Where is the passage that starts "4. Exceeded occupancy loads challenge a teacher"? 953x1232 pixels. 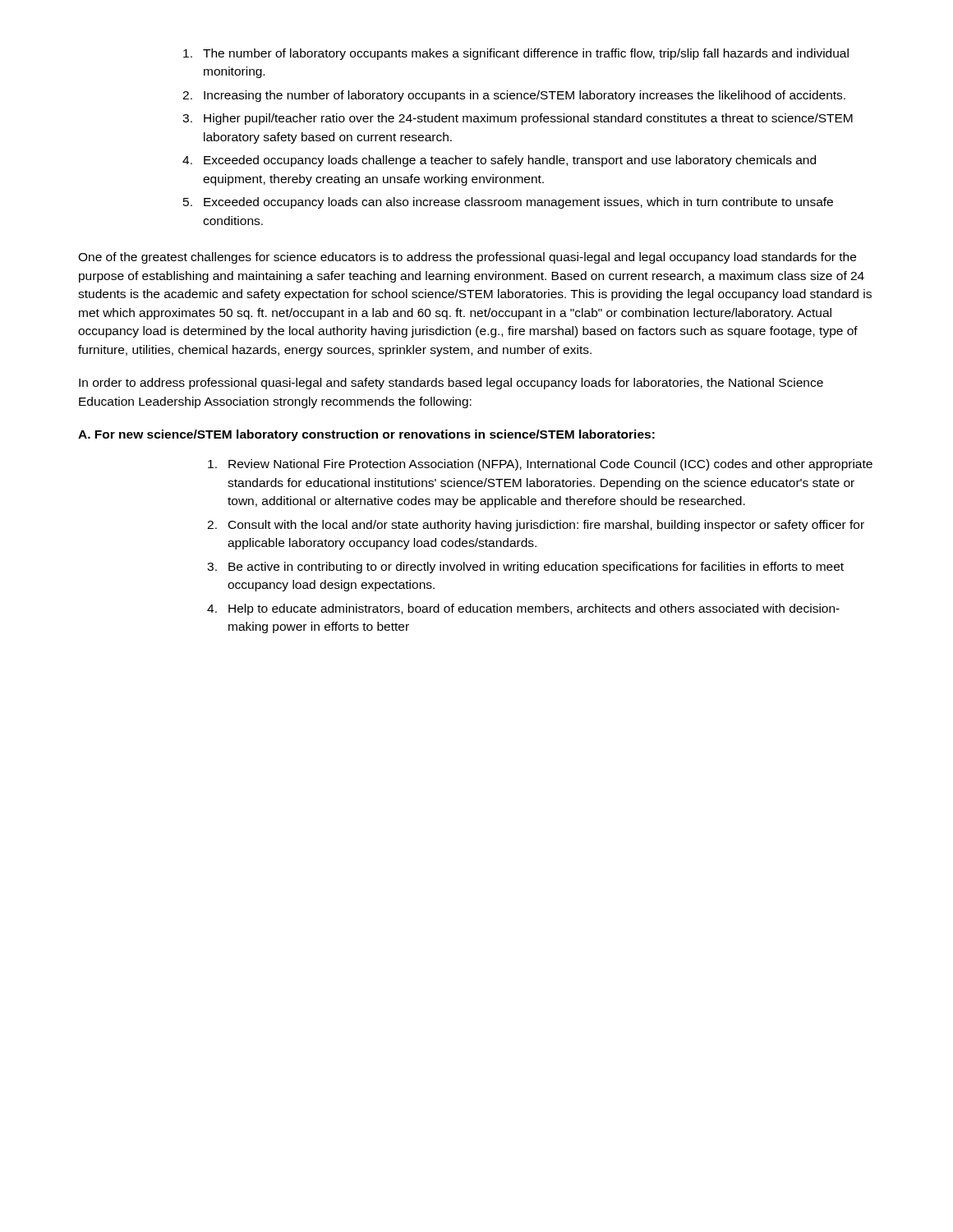522,170
